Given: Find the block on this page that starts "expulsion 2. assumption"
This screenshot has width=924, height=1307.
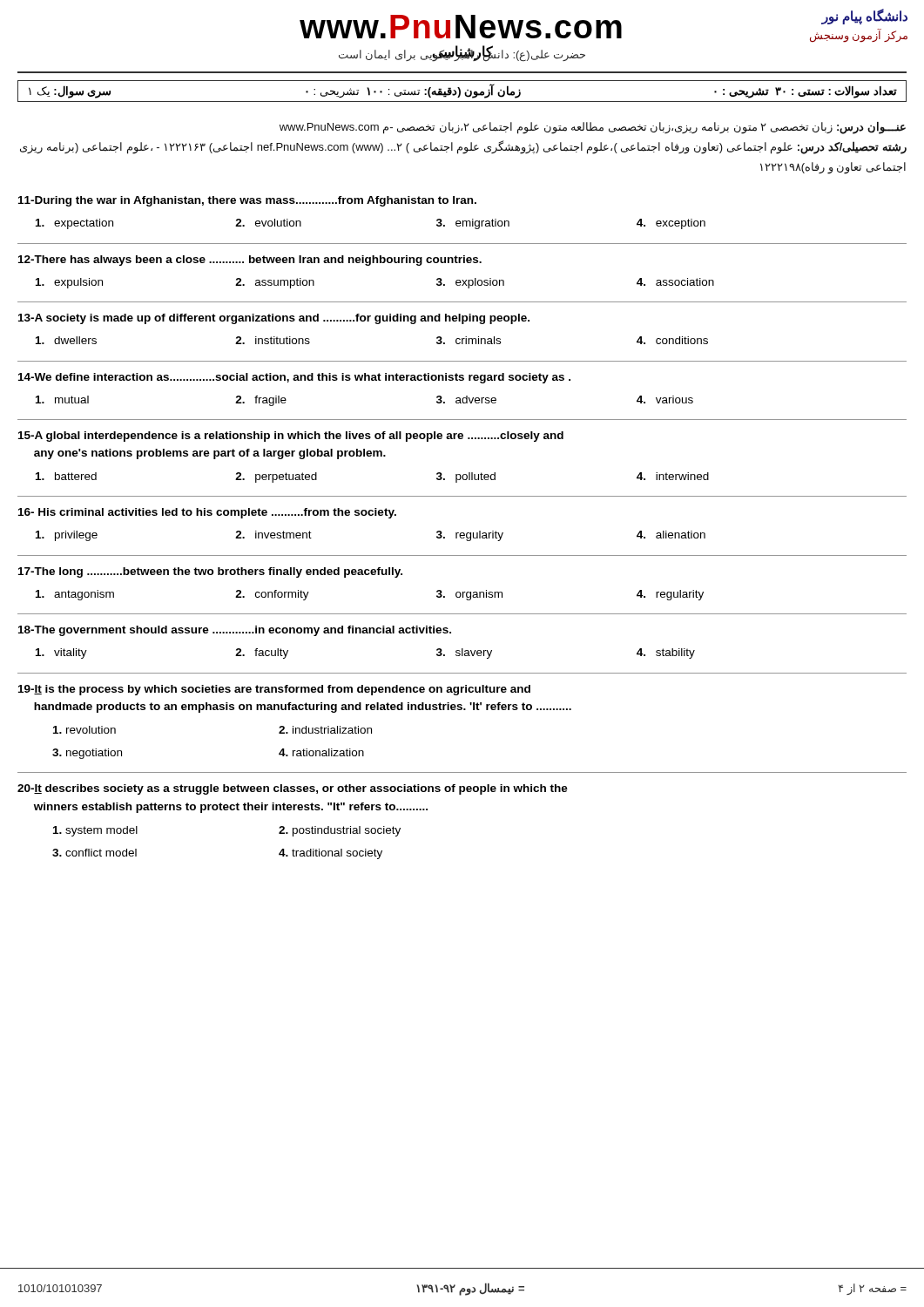Looking at the screenshot, I should 436,282.
